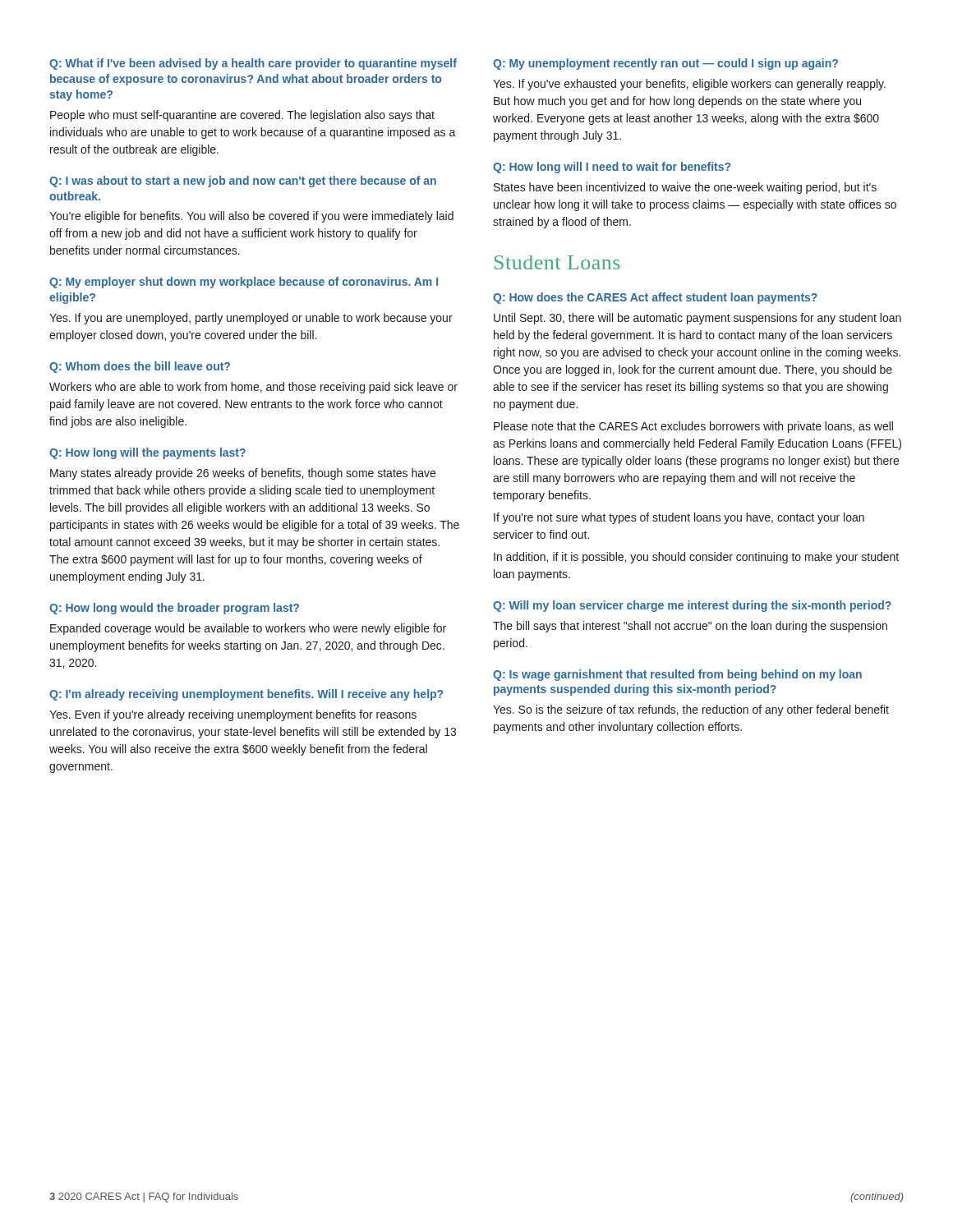Select the text starting "Q: Whom does the bill"
Screen dimensions: 1232x953
coord(255,395)
